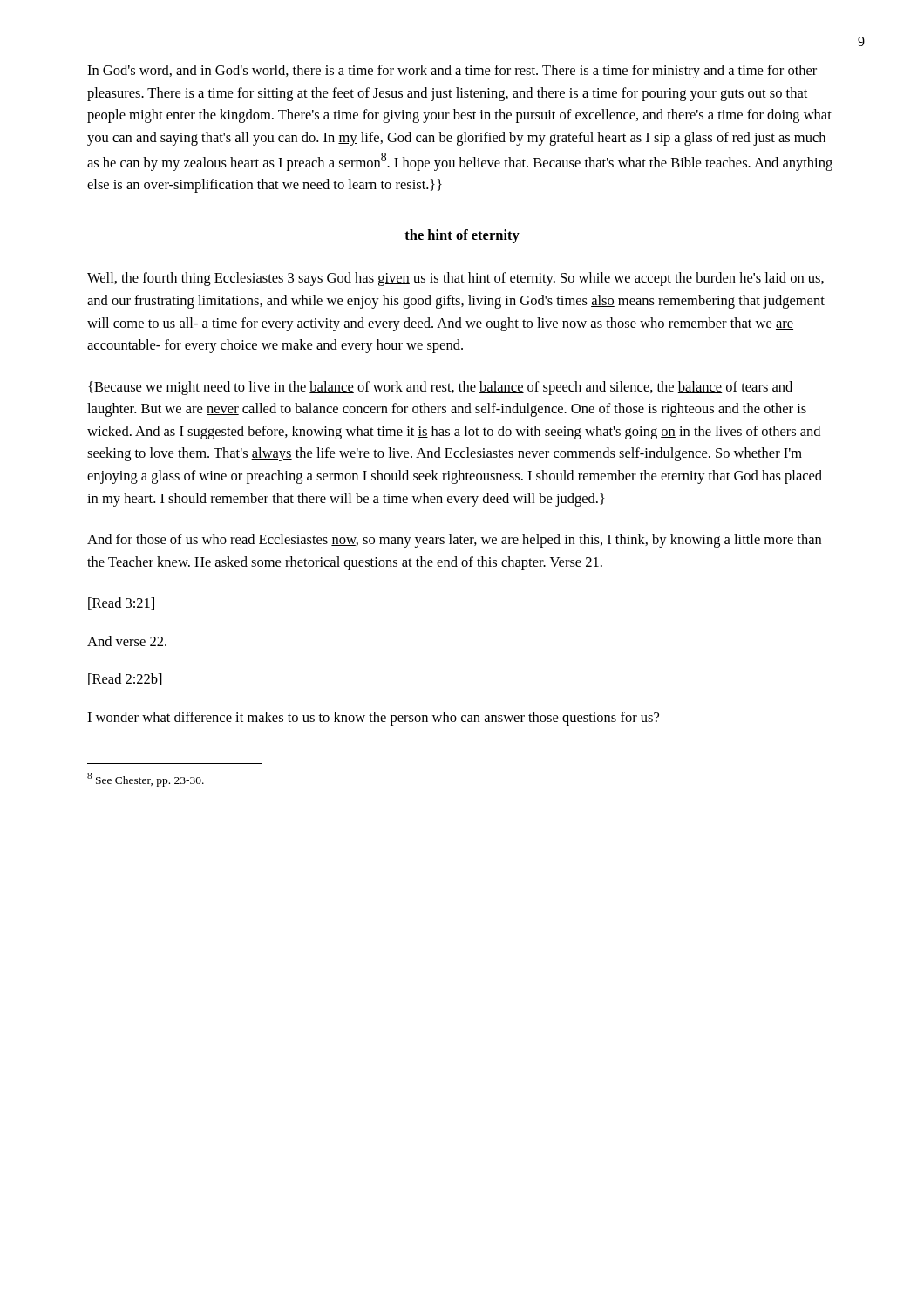This screenshot has width=924, height=1308.
Task: Select the text starting "And verse 22."
Action: [x=127, y=641]
